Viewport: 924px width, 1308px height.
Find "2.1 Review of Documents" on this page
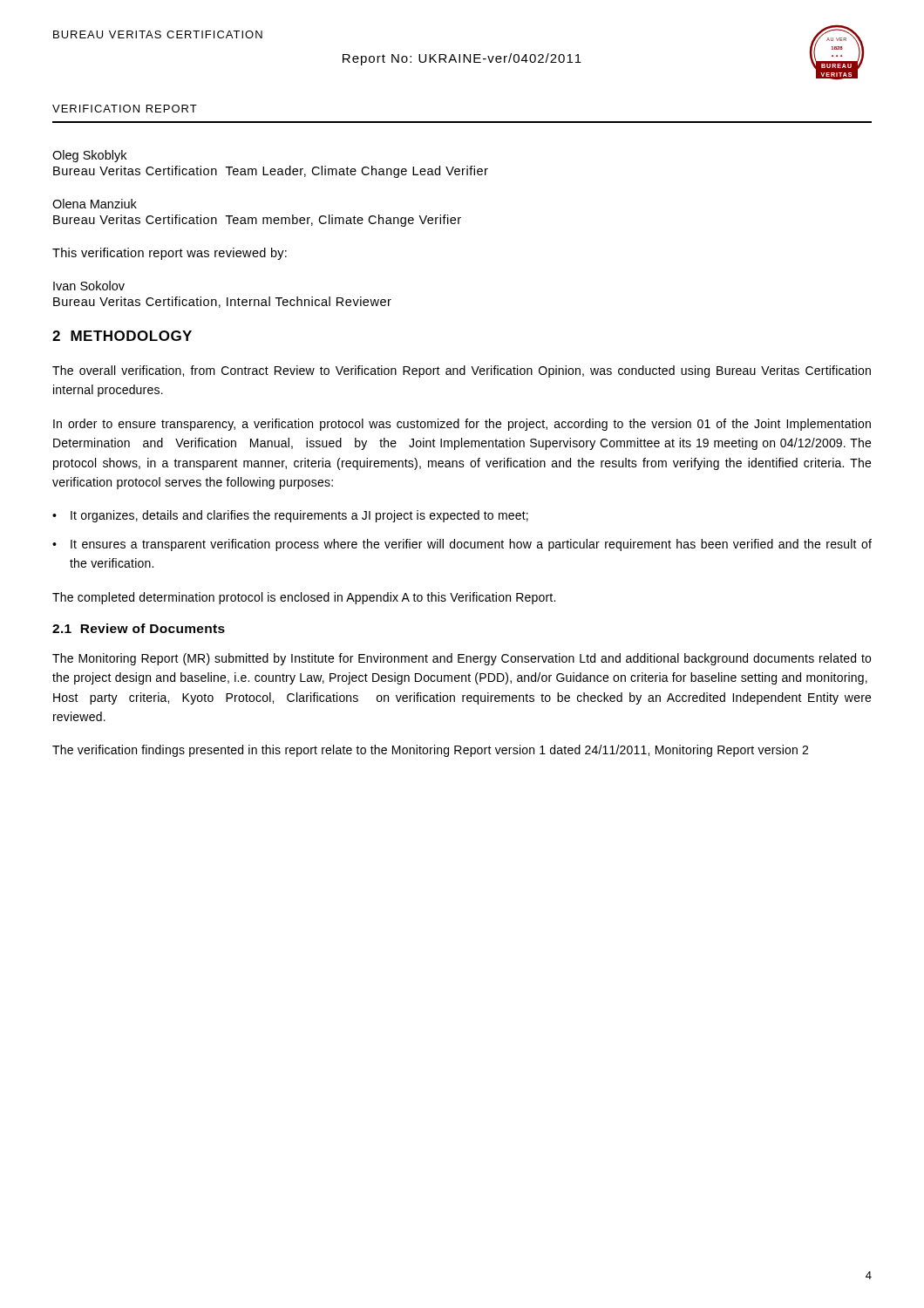(x=139, y=628)
